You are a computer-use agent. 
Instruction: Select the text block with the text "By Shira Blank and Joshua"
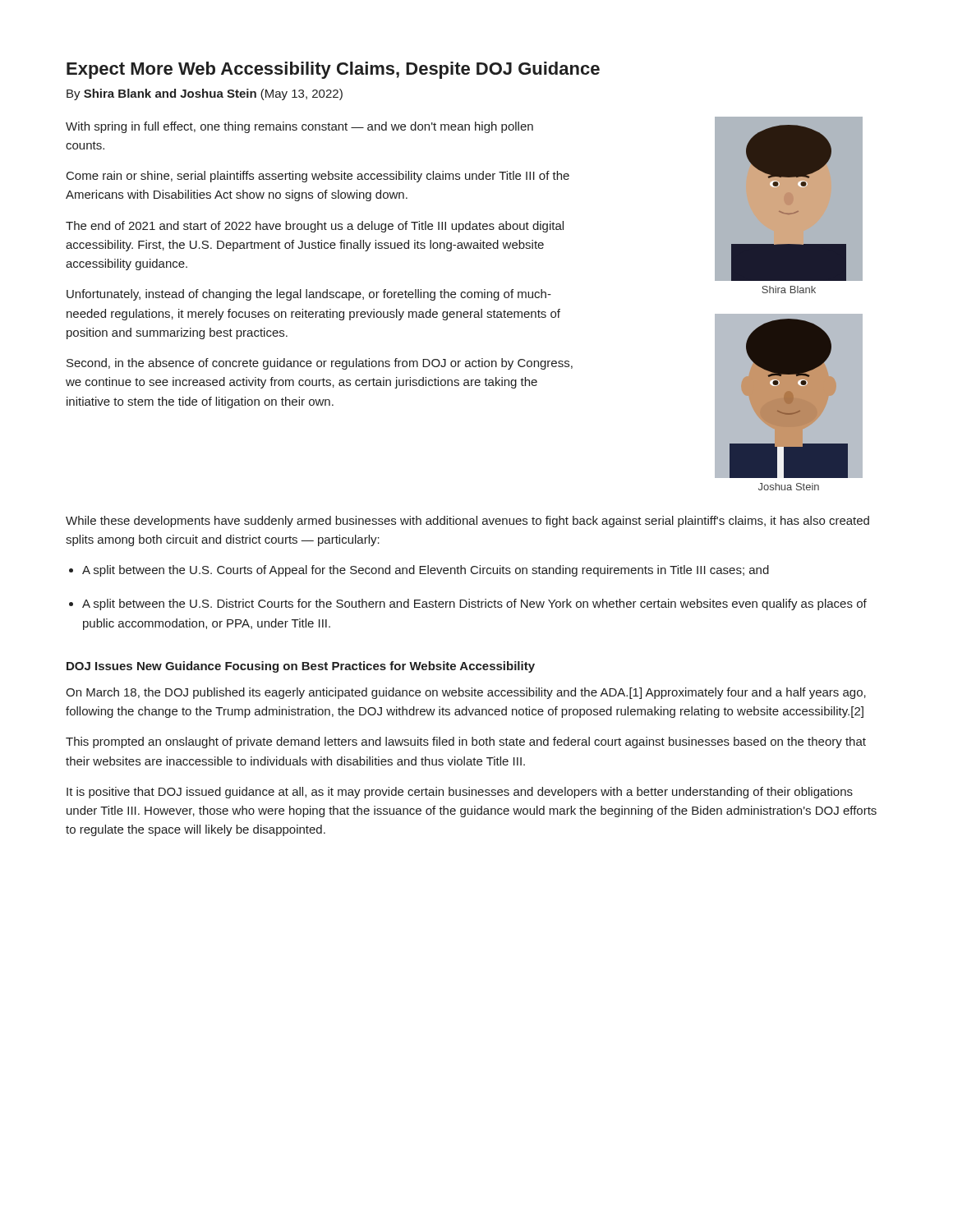tap(204, 93)
